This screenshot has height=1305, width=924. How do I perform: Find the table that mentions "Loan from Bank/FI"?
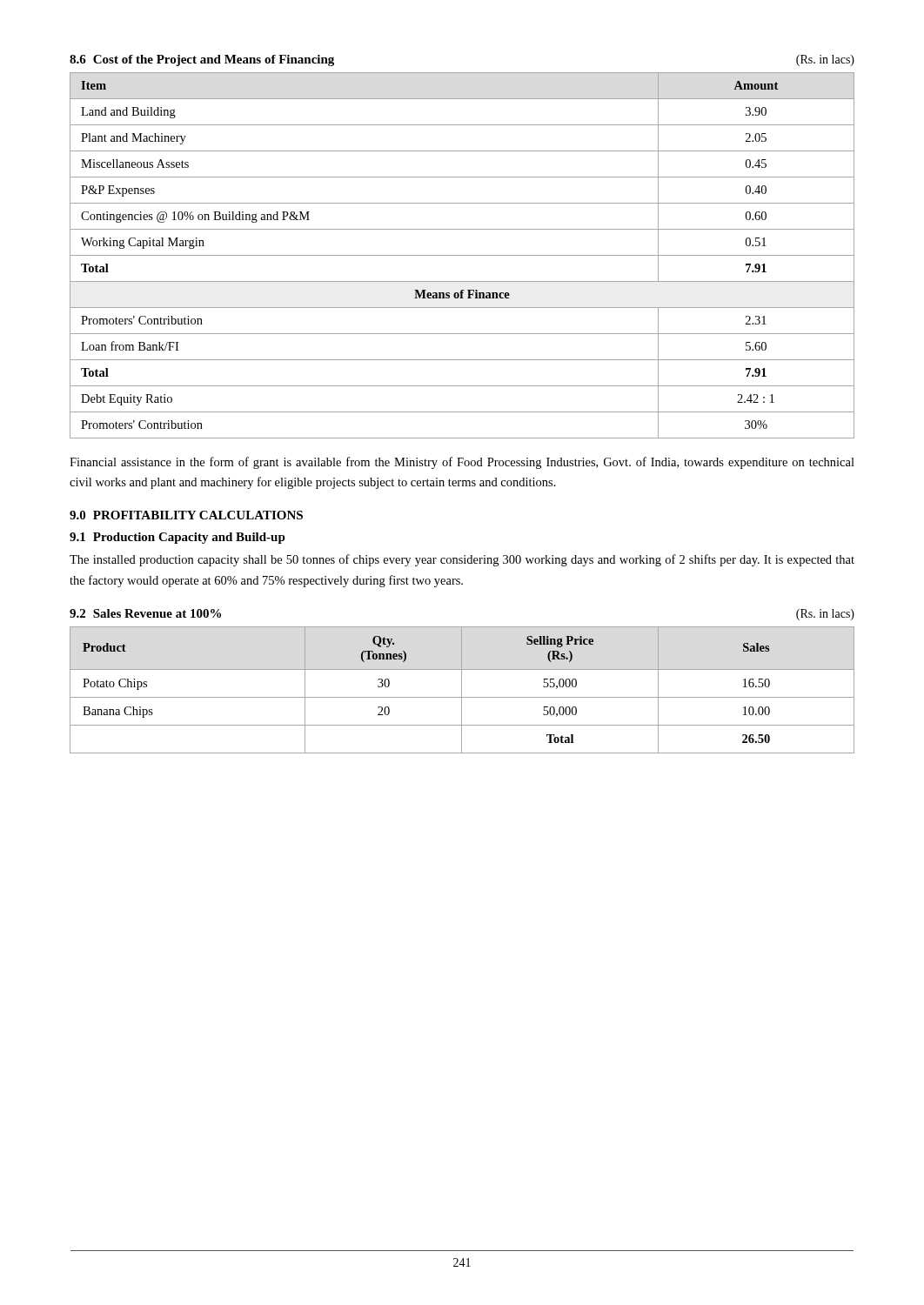[x=462, y=255]
